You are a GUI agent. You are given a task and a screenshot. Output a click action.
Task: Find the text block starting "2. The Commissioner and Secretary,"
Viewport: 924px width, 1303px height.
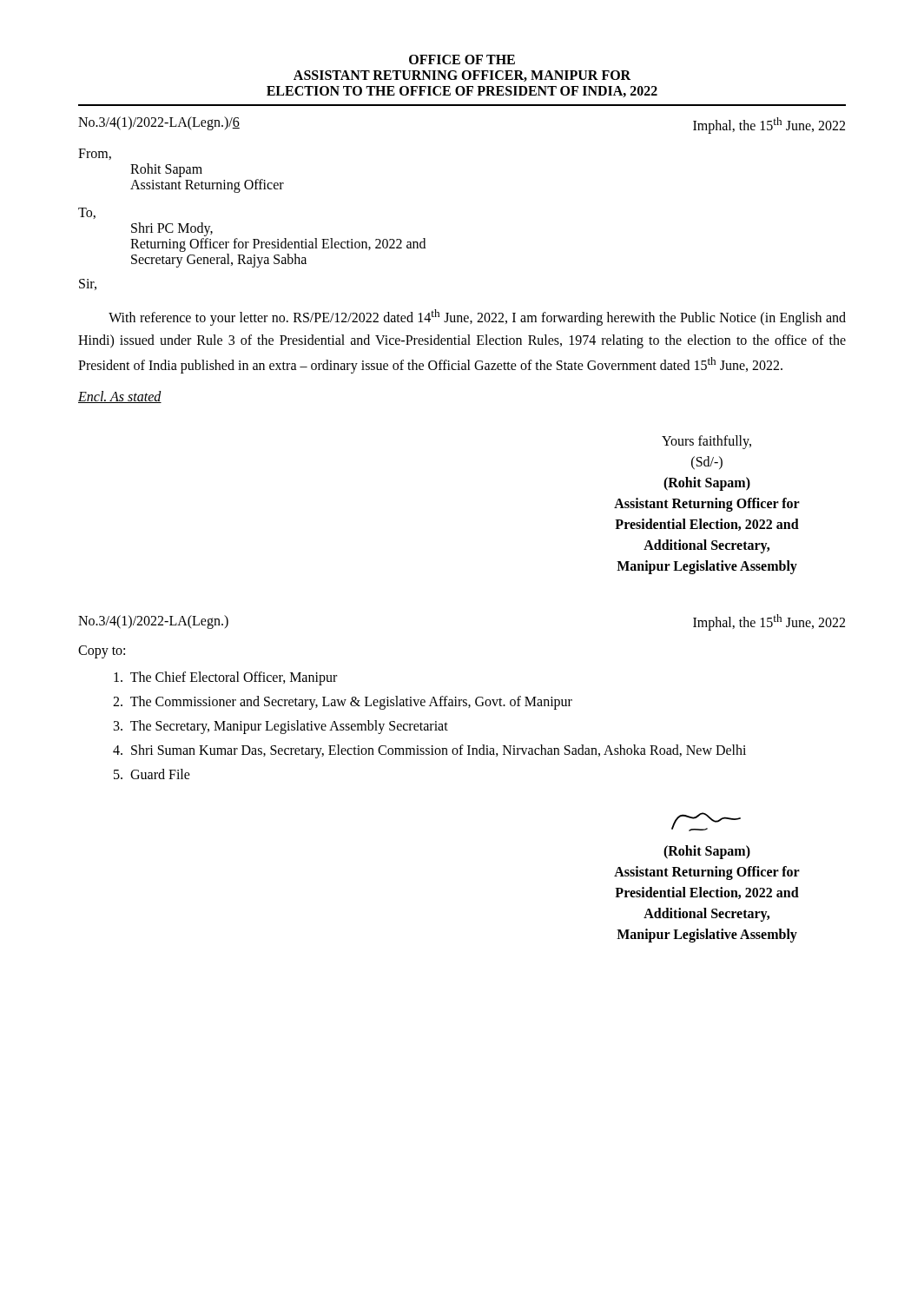[x=343, y=702]
